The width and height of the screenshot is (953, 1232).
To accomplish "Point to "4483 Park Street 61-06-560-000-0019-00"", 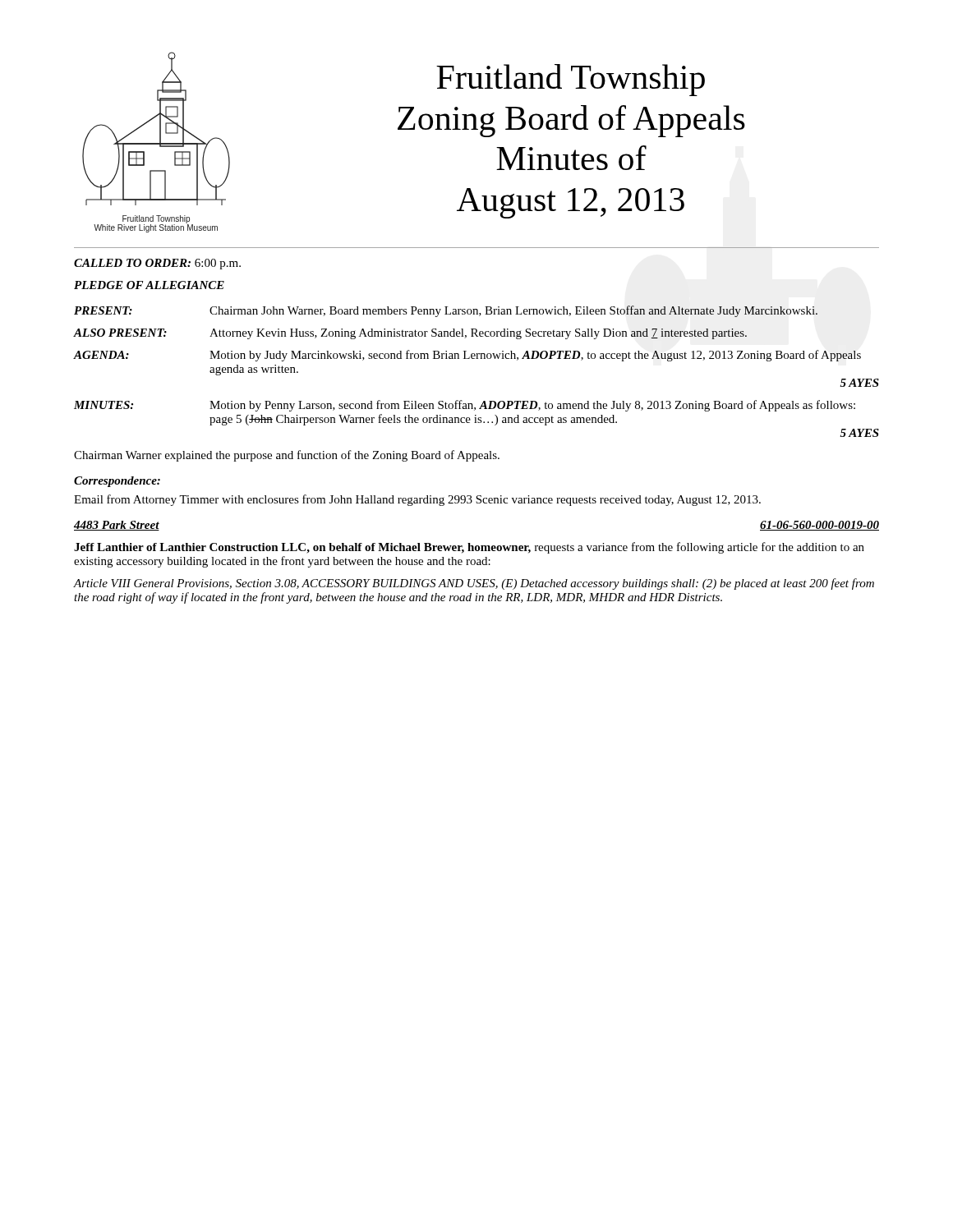I will [x=116, y=525].
